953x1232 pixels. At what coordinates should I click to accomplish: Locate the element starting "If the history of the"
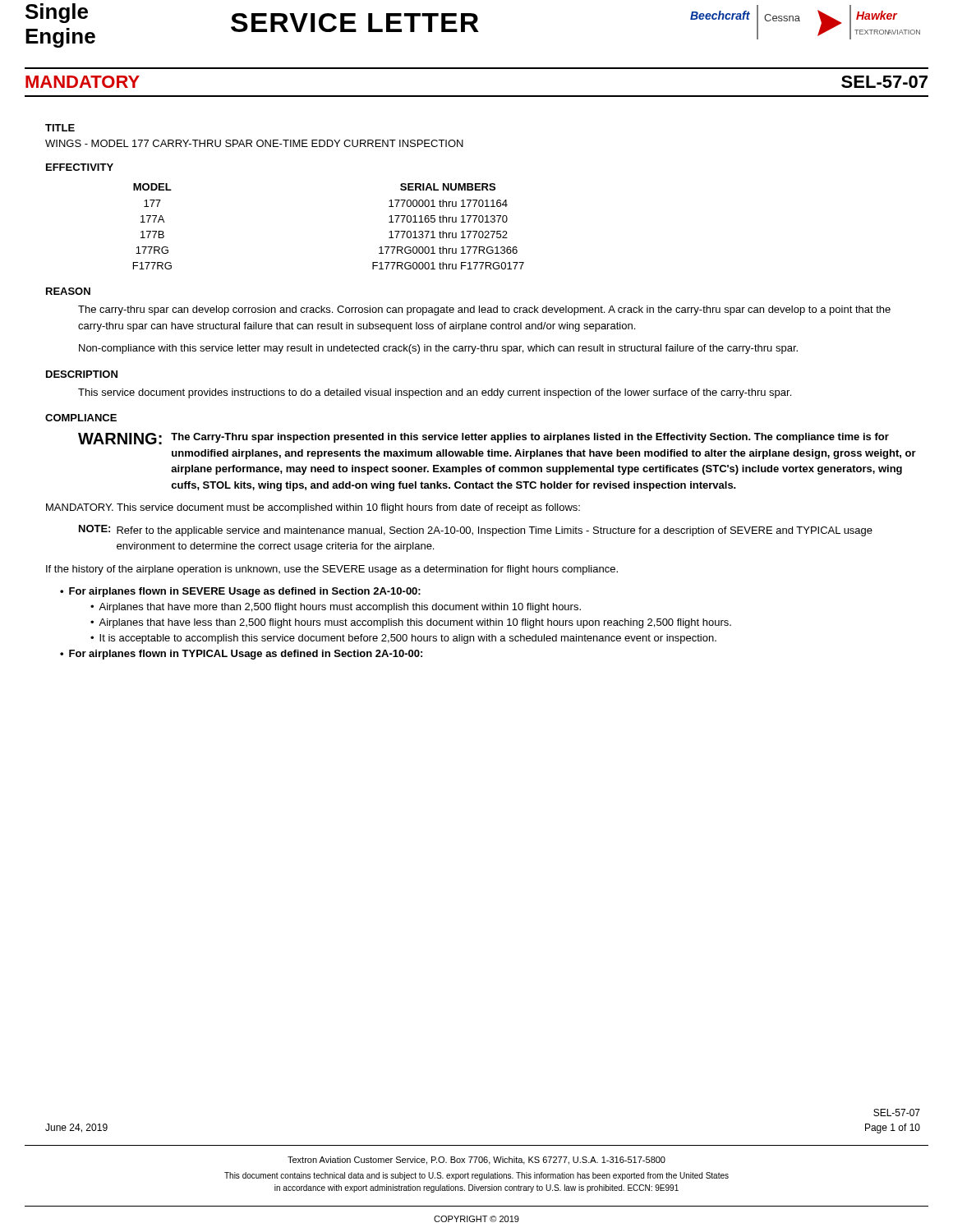tap(332, 568)
